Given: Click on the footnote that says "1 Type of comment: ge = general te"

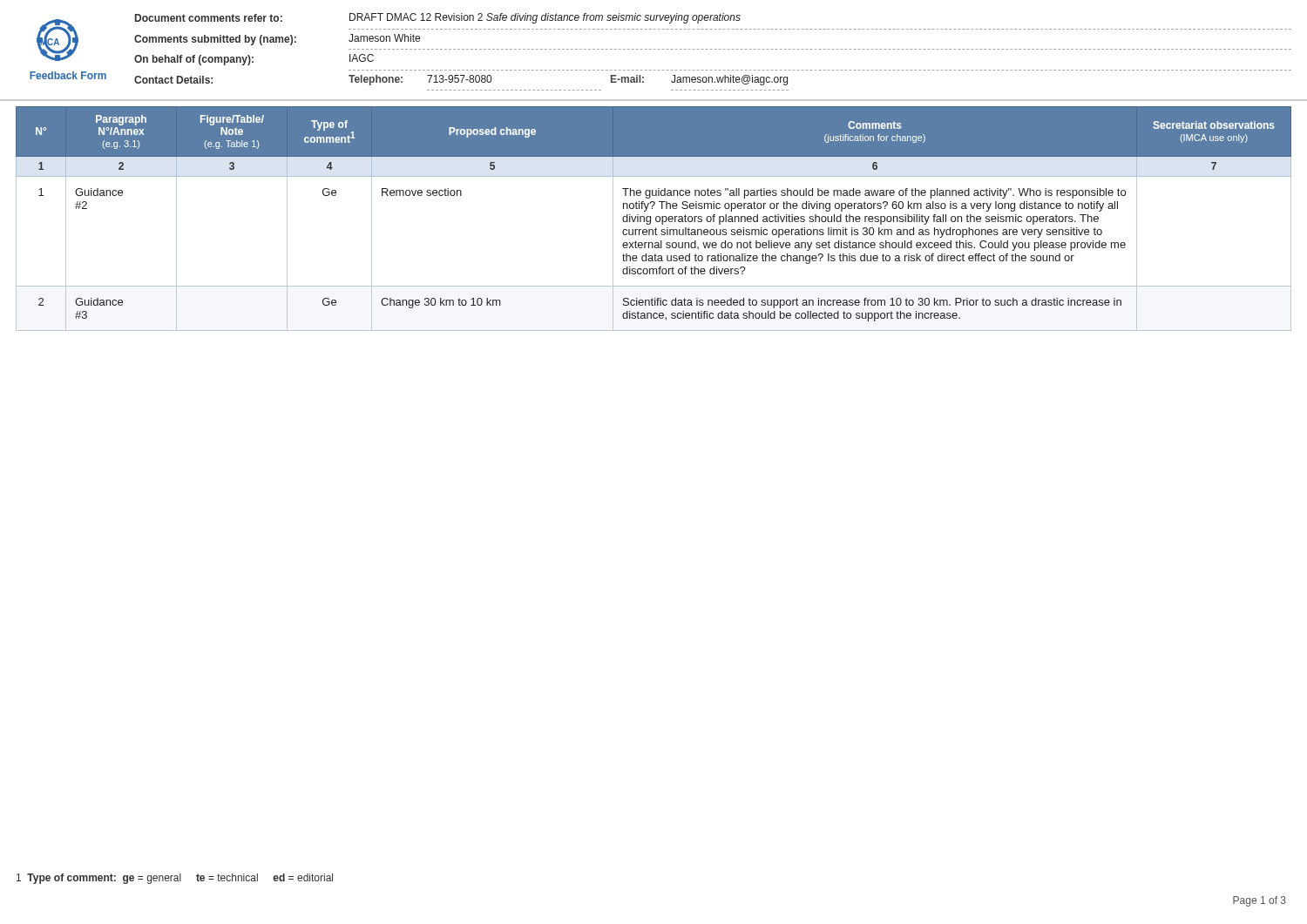Looking at the screenshot, I should point(175,878).
